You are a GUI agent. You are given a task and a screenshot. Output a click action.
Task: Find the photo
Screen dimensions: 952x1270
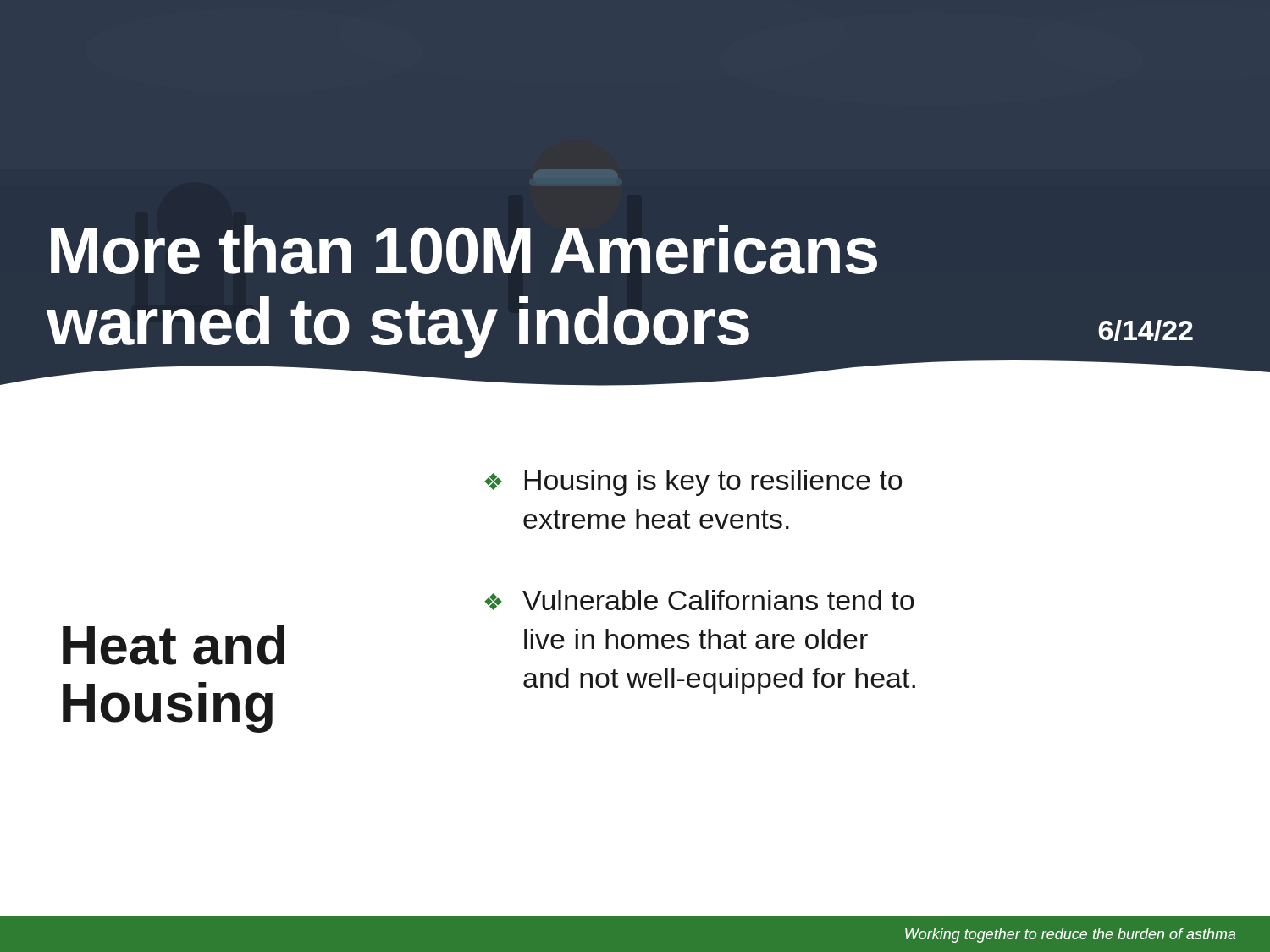point(635,207)
